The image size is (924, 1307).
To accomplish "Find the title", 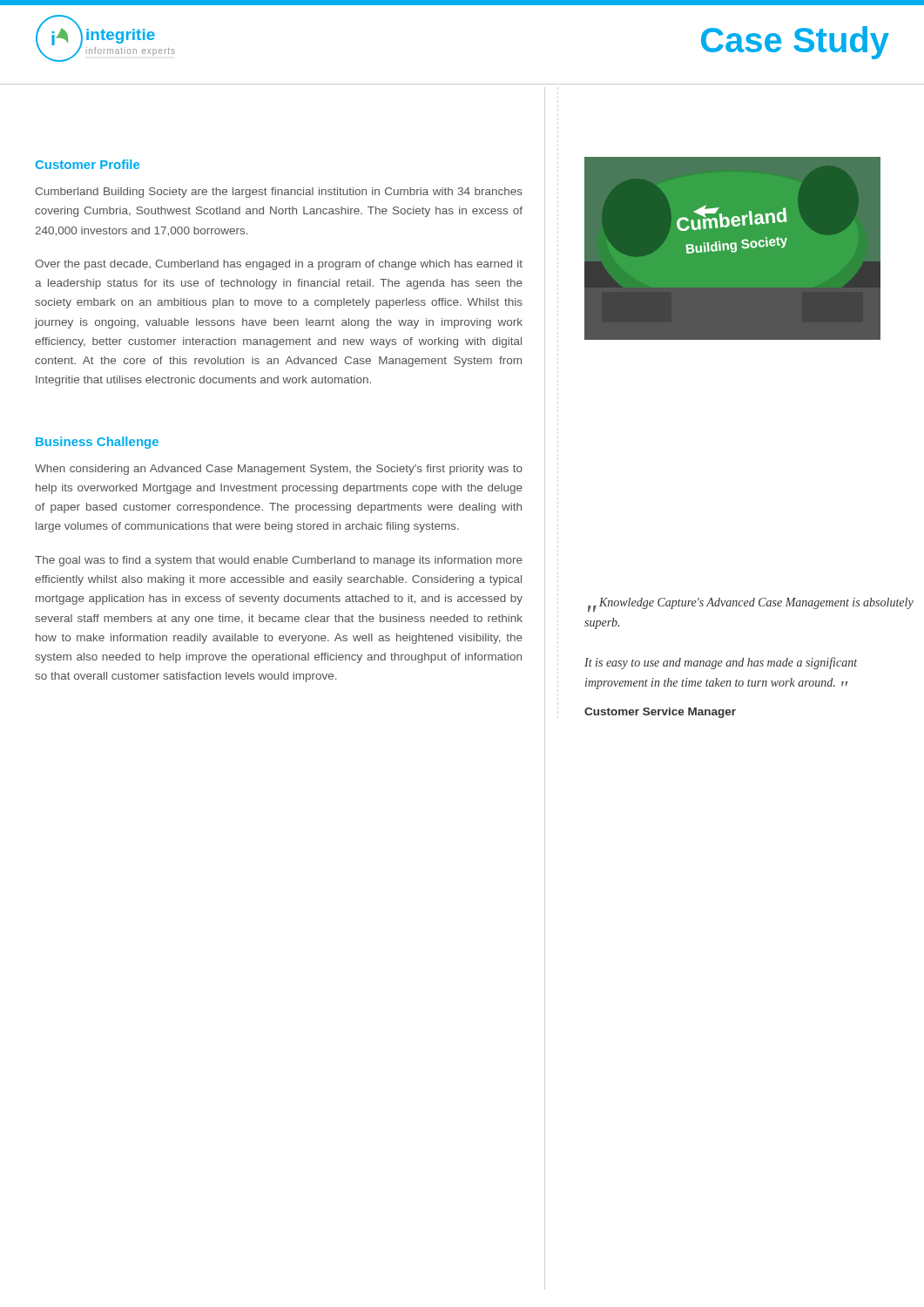I will tap(794, 40).
